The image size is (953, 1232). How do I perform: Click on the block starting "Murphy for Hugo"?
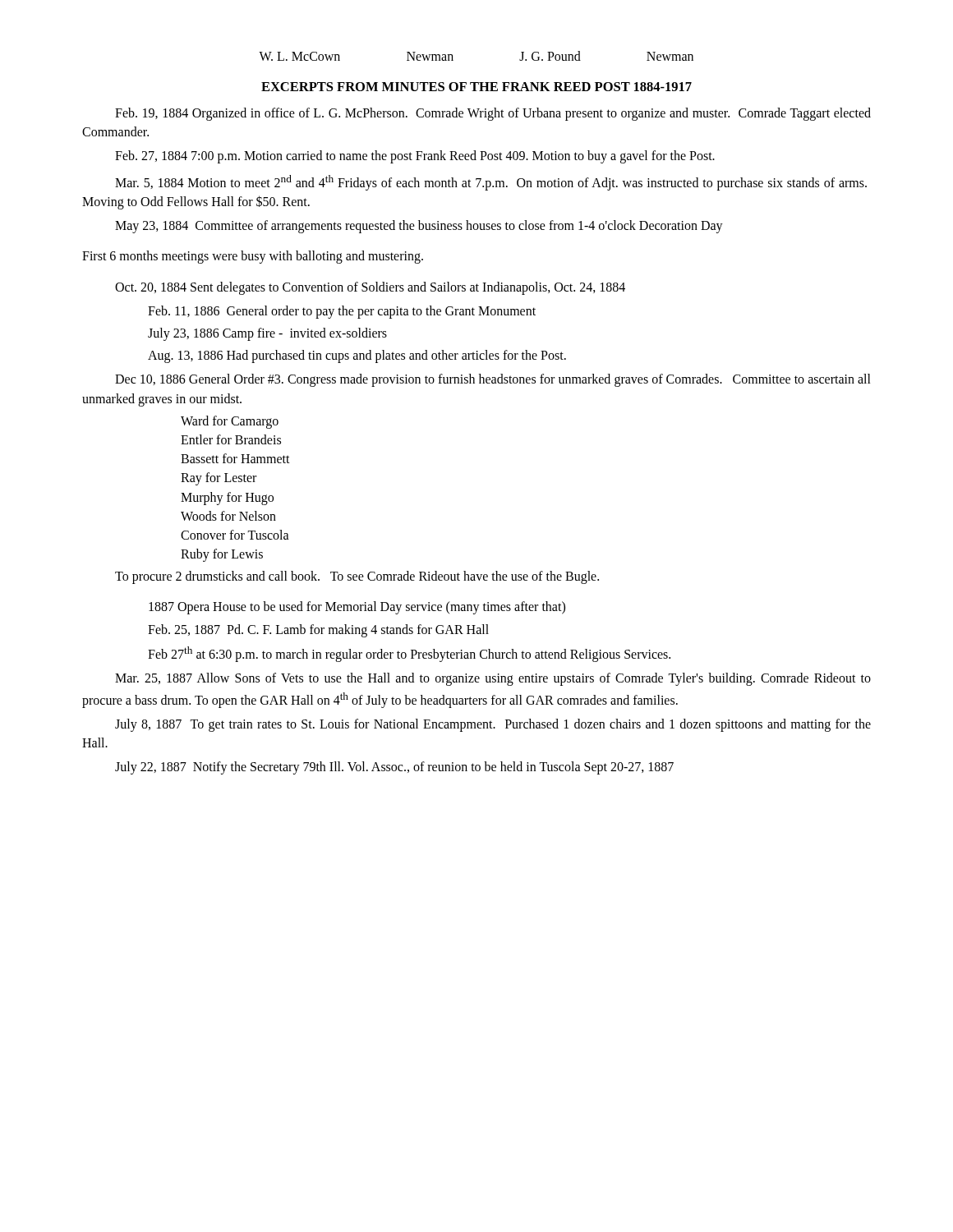[227, 497]
